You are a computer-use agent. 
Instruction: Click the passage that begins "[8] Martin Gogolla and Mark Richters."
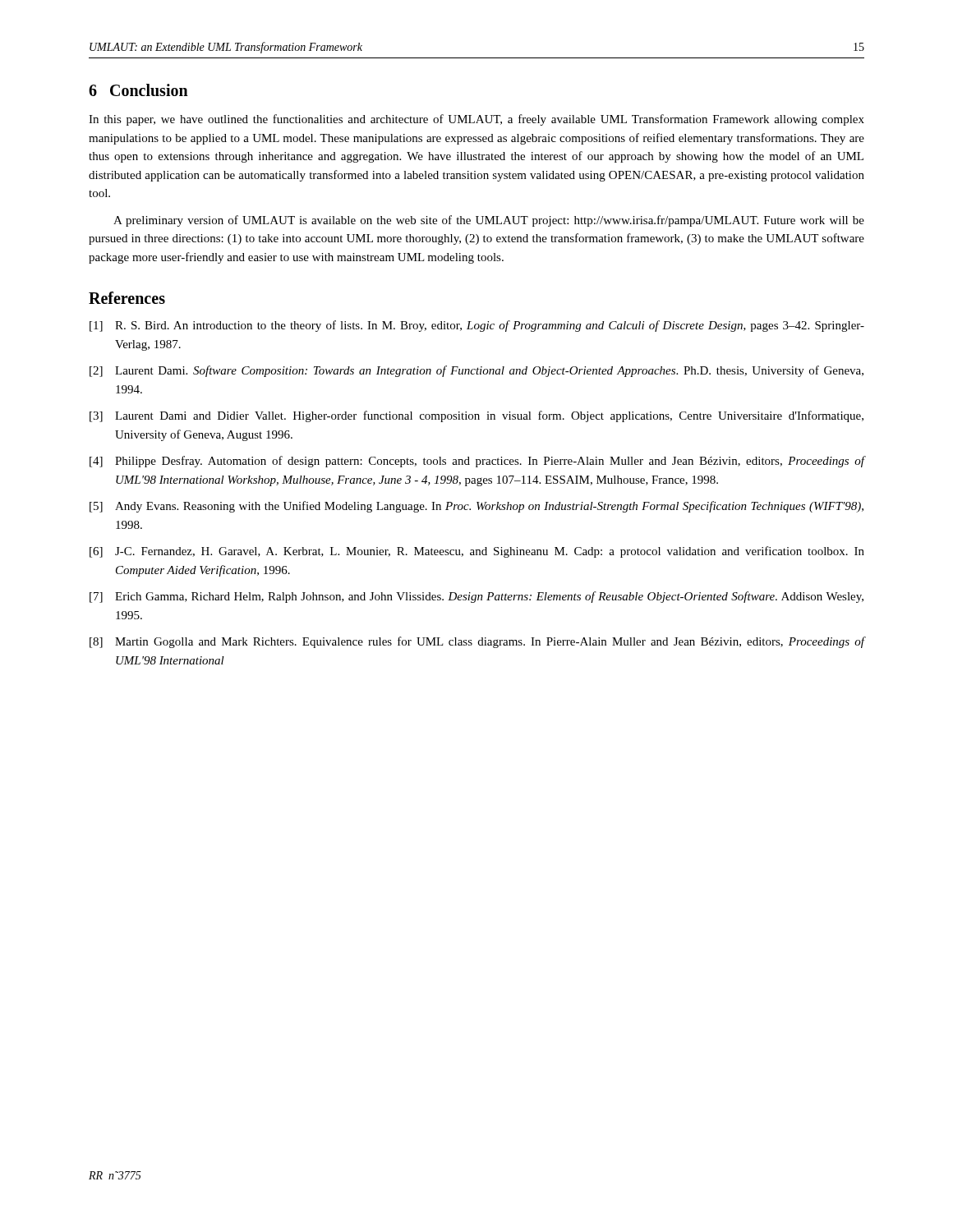point(476,651)
